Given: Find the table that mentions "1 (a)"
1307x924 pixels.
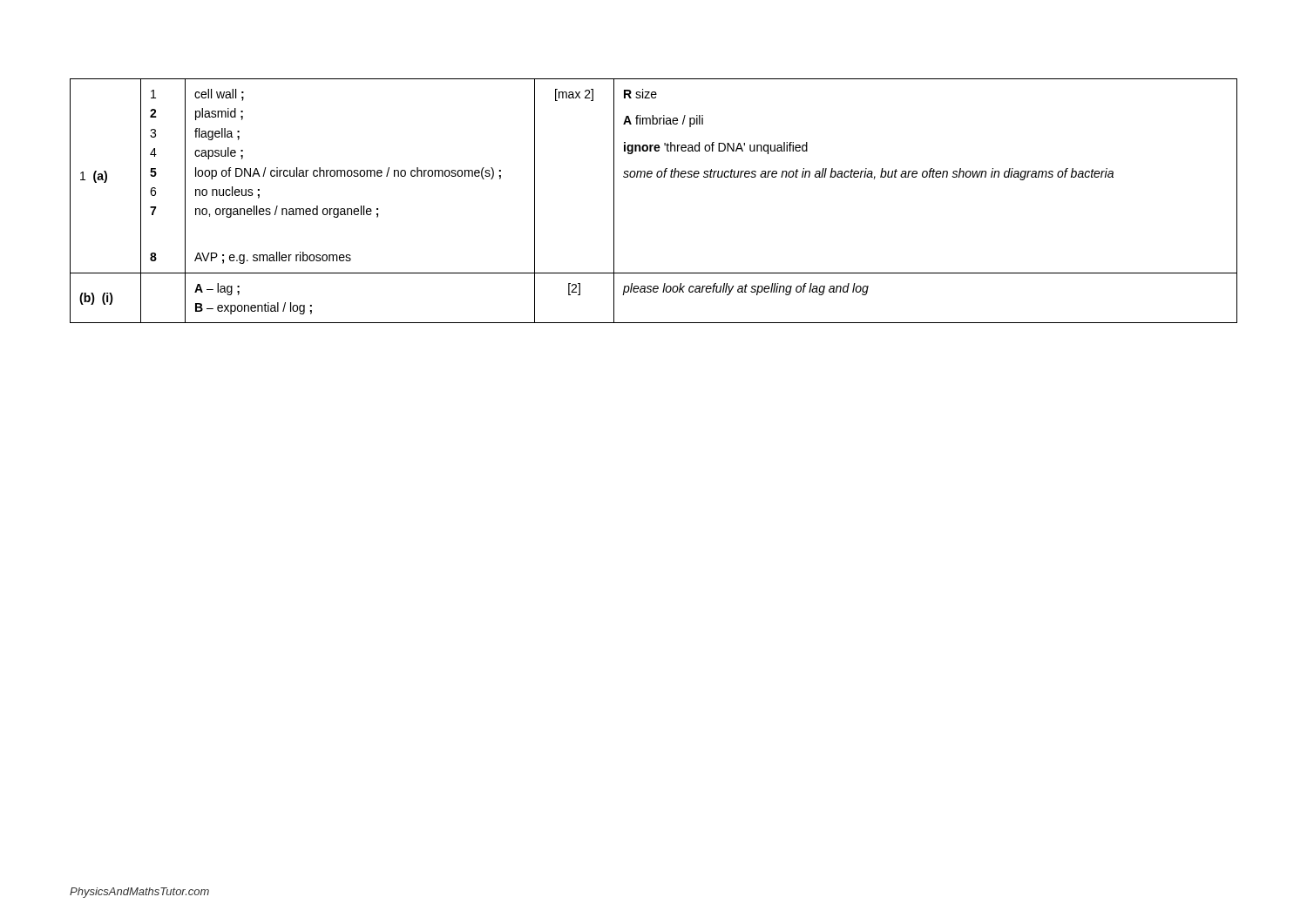Looking at the screenshot, I should (654, 201).
